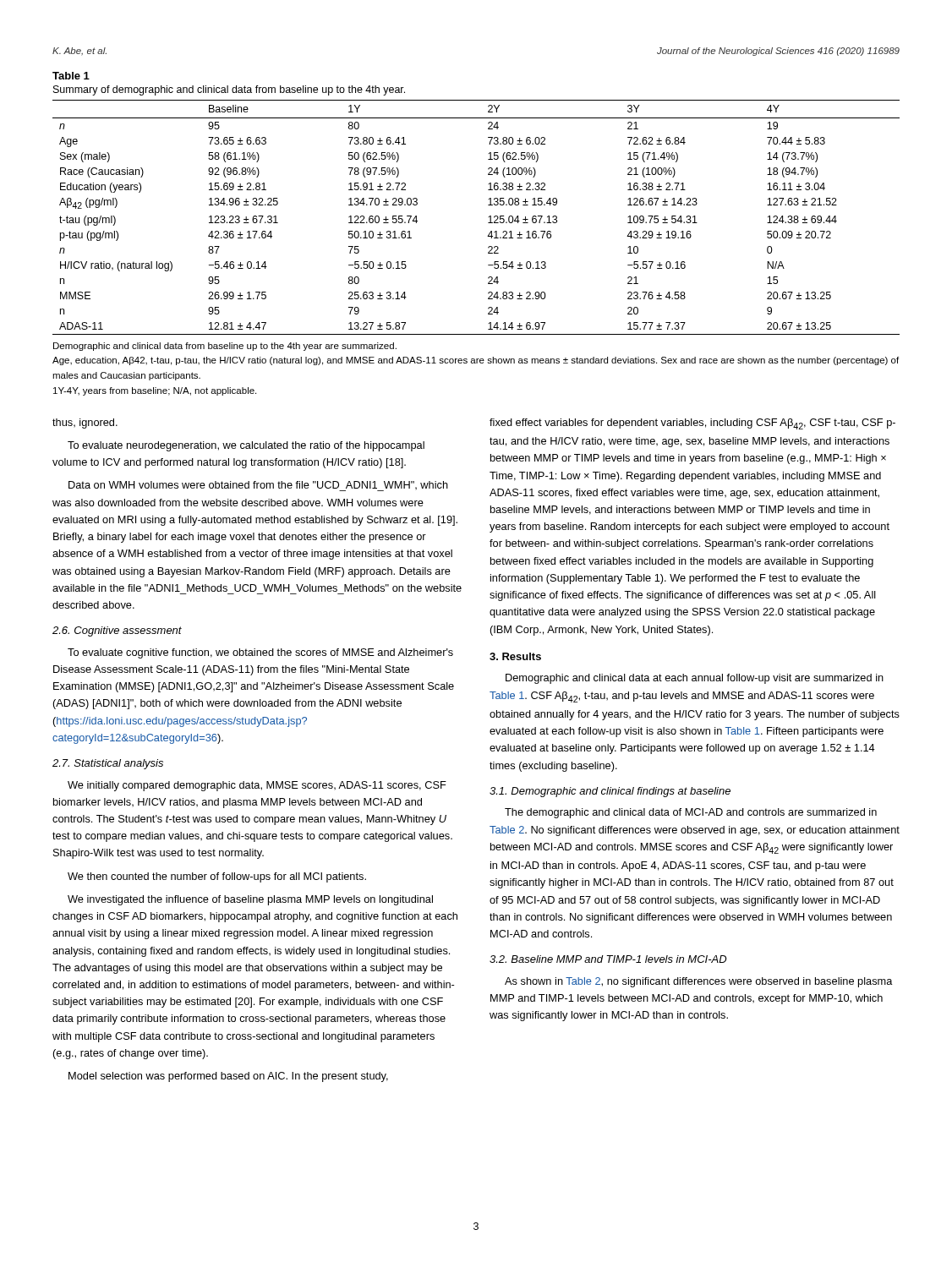Find the text block with the text "fixed effect variables for dependent"

point(693,525)
